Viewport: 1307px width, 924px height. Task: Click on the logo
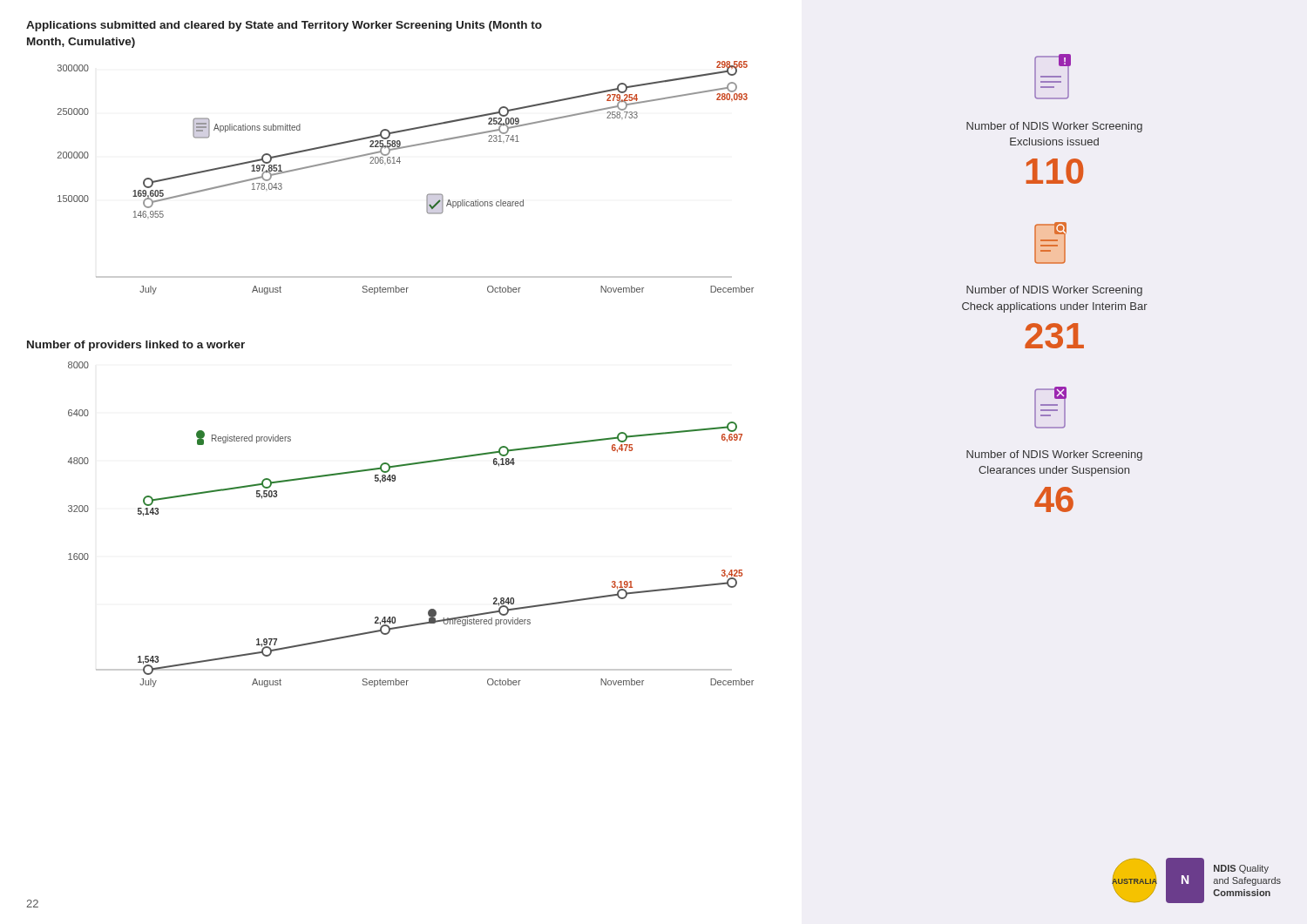point(1196,880)
